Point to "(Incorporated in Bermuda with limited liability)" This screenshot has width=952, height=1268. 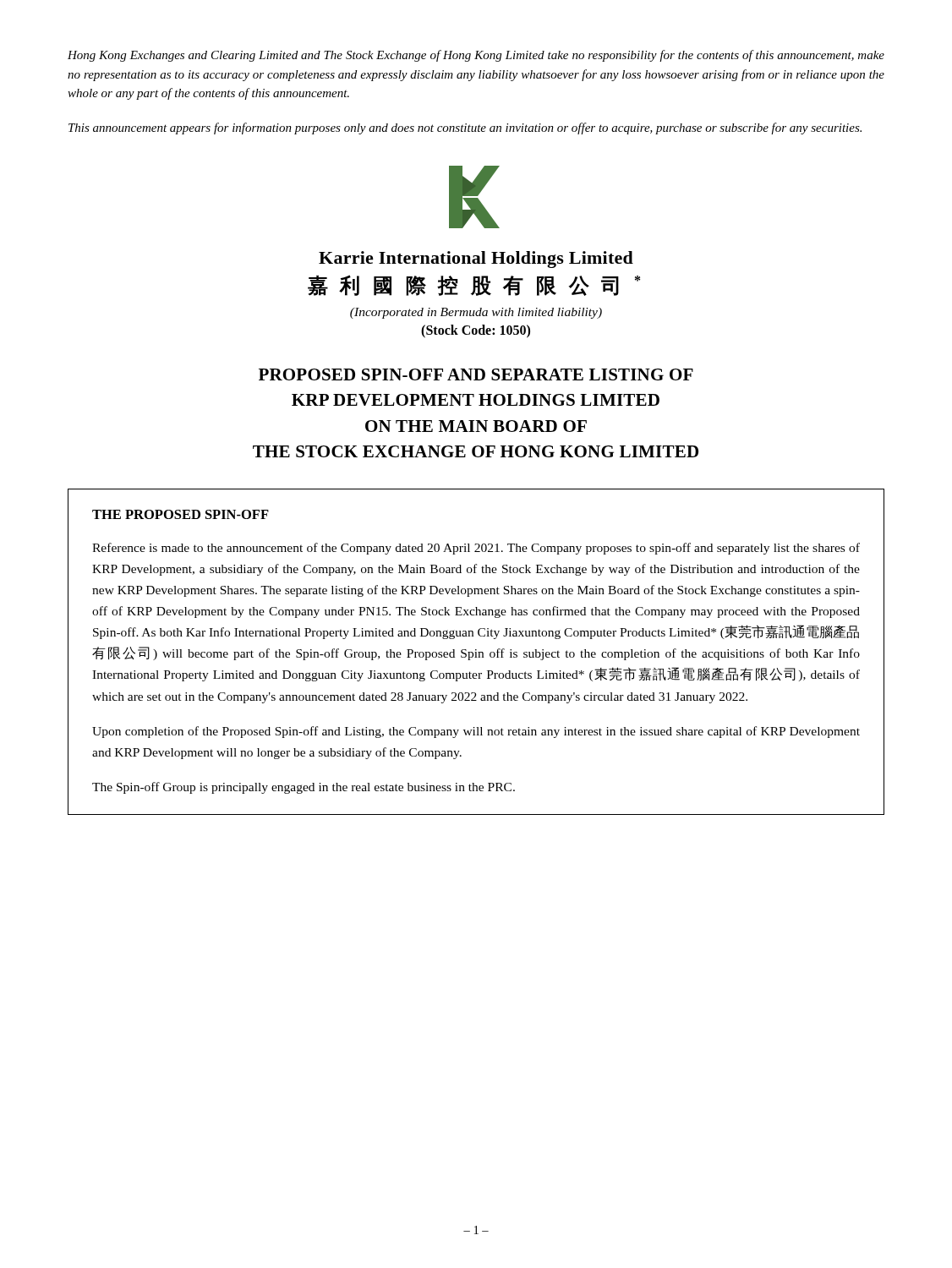[476, 311]
